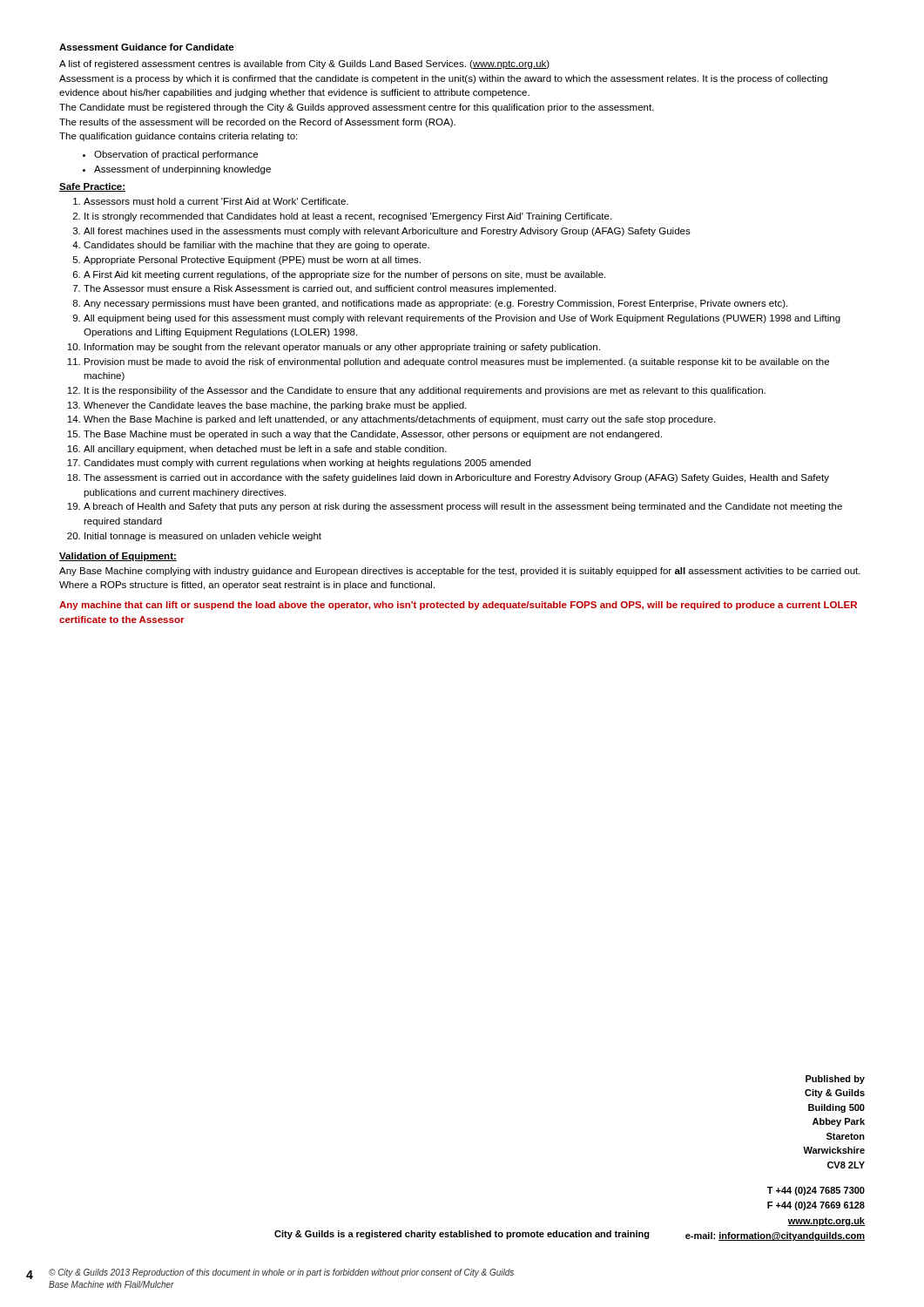Point to the element starting "A First Aid kit"
924x1307 pixels.
(345, 274)
